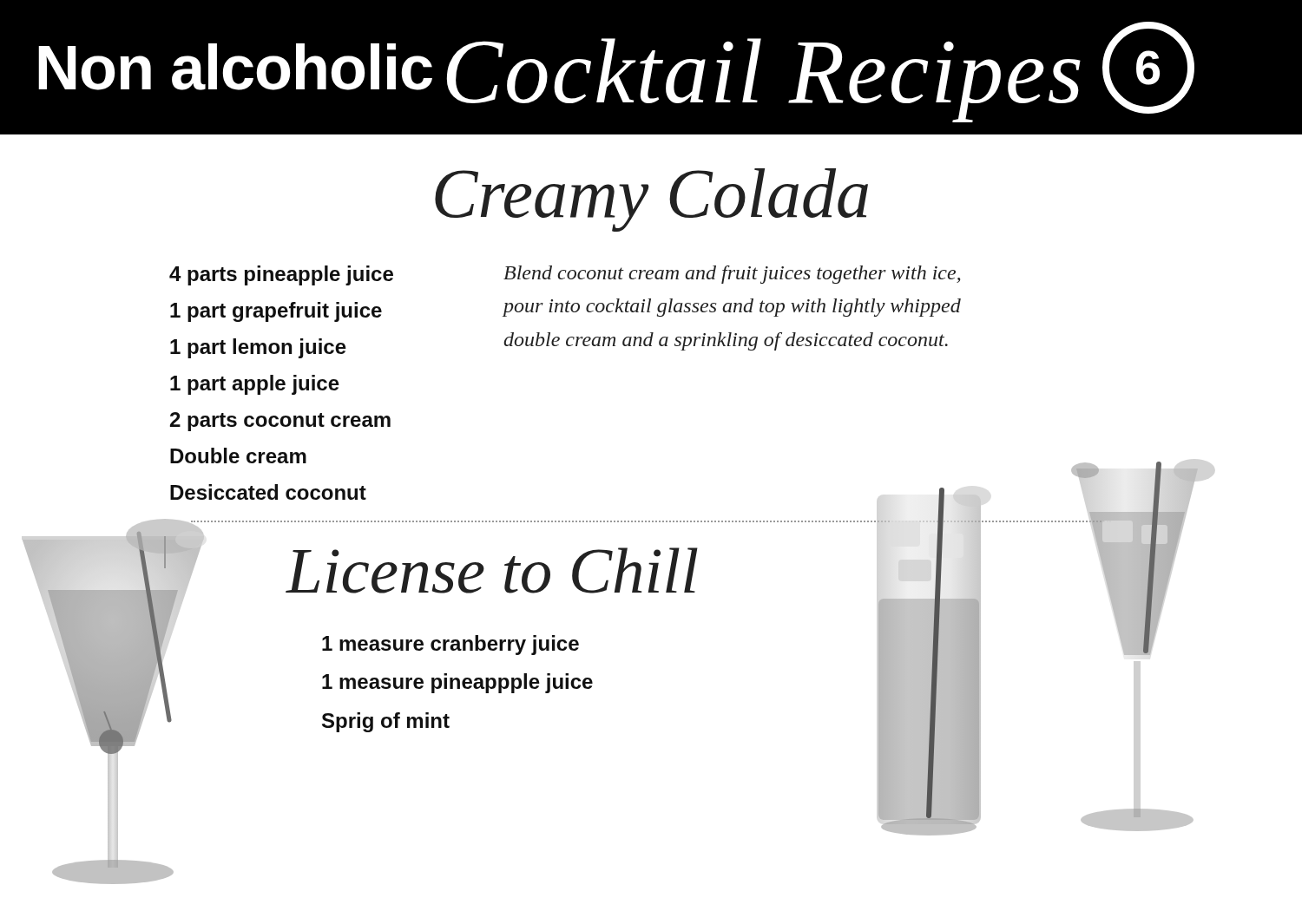The height and width of the screenshot is (924, 1302).
Task: Point to "License to Chill"
Action: [x=493, y=570]
